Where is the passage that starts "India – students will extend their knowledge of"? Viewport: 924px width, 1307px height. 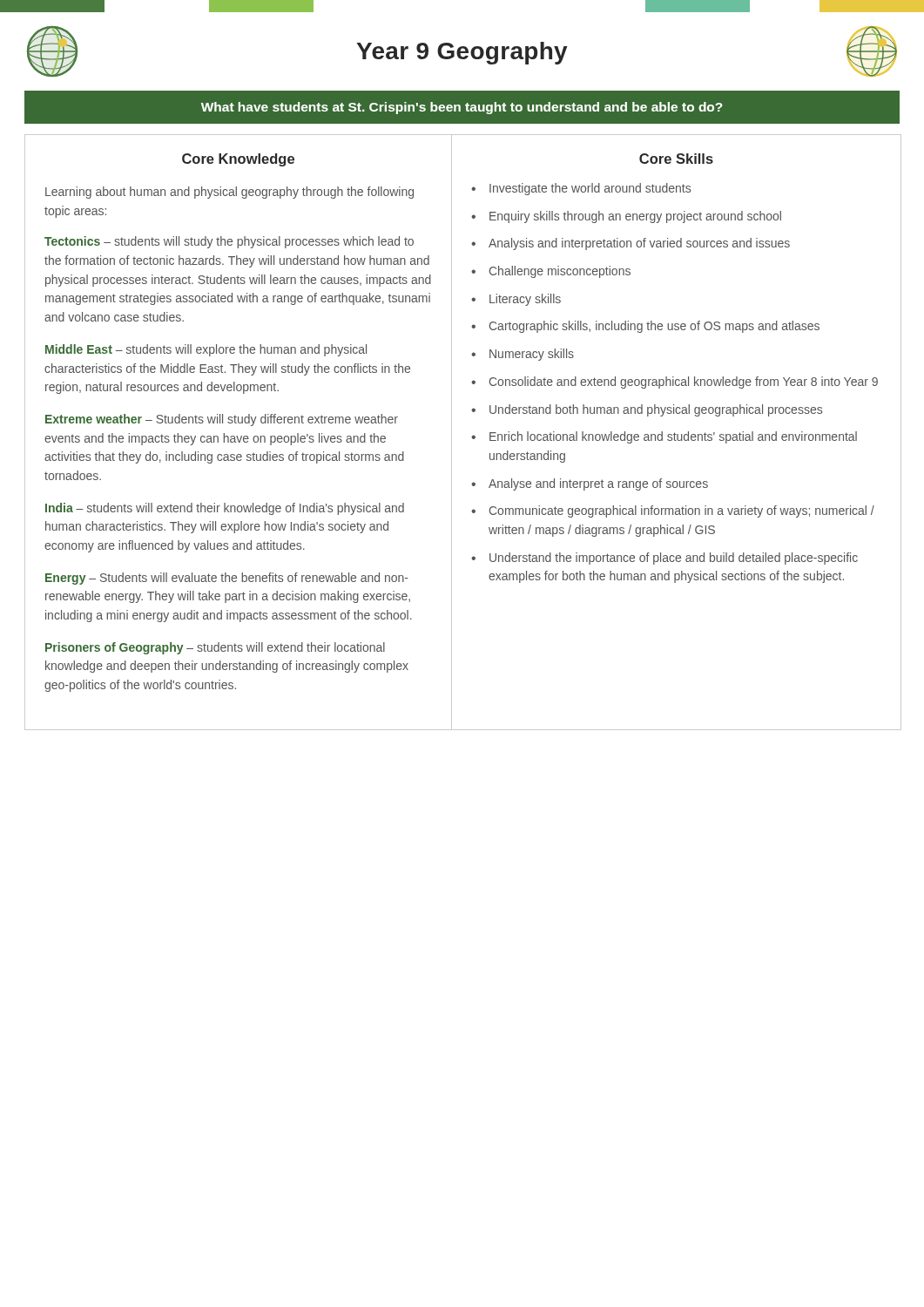[x=238, y=527]
